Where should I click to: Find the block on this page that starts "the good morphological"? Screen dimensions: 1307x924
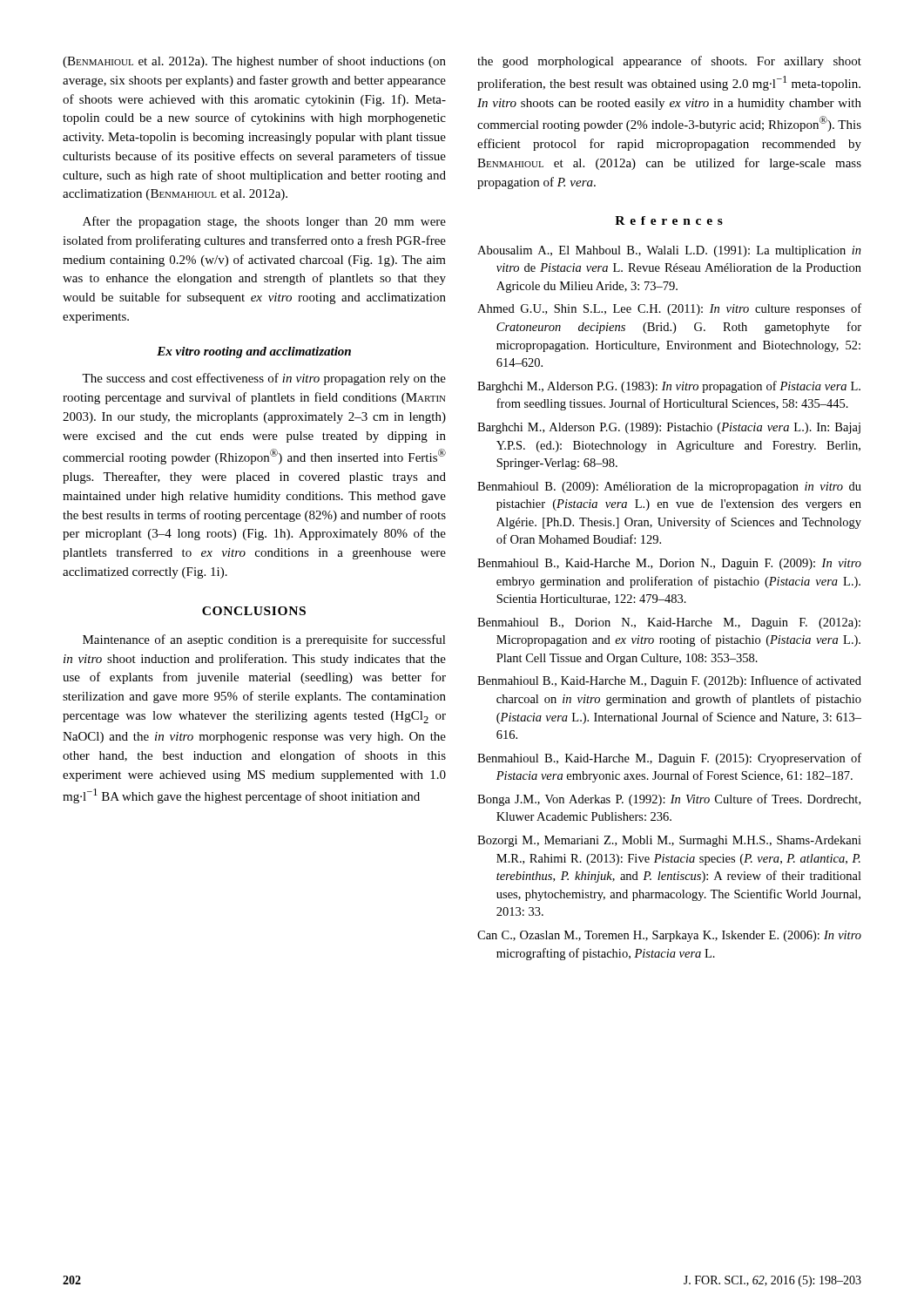[x=669, y=122]
